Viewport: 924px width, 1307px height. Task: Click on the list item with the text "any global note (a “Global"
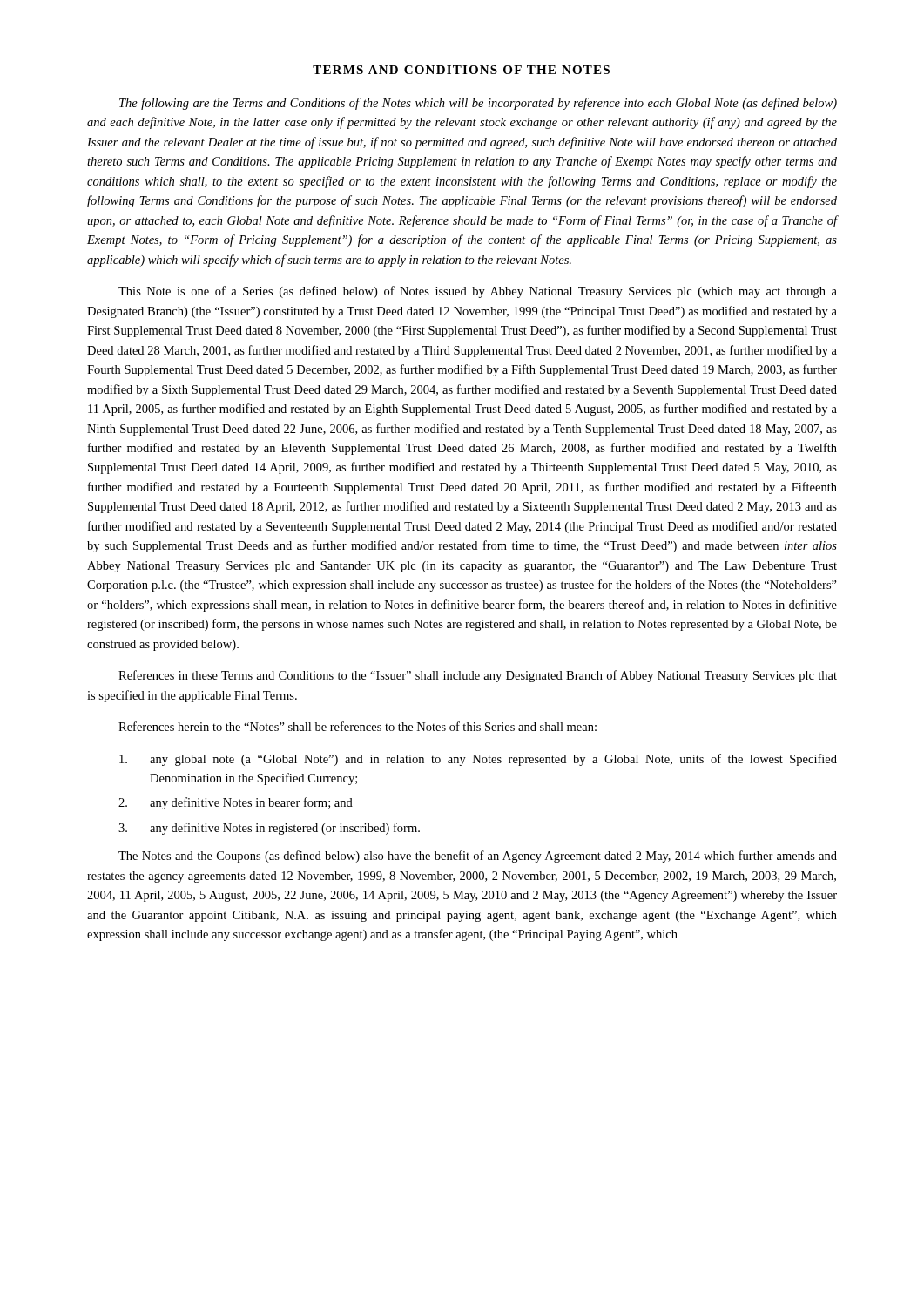coord(478,769)
